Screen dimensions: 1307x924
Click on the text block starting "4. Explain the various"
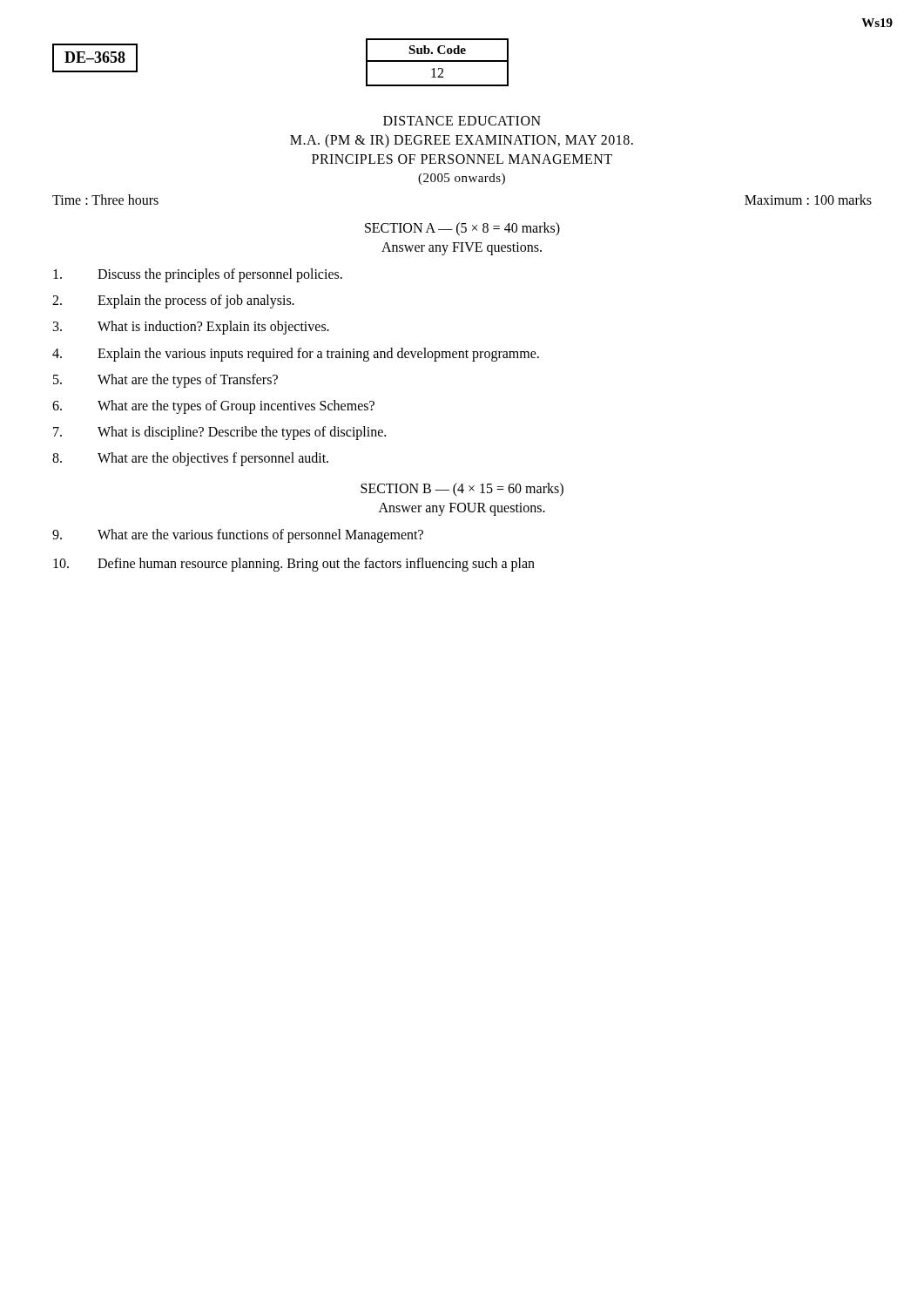(462, 353)
